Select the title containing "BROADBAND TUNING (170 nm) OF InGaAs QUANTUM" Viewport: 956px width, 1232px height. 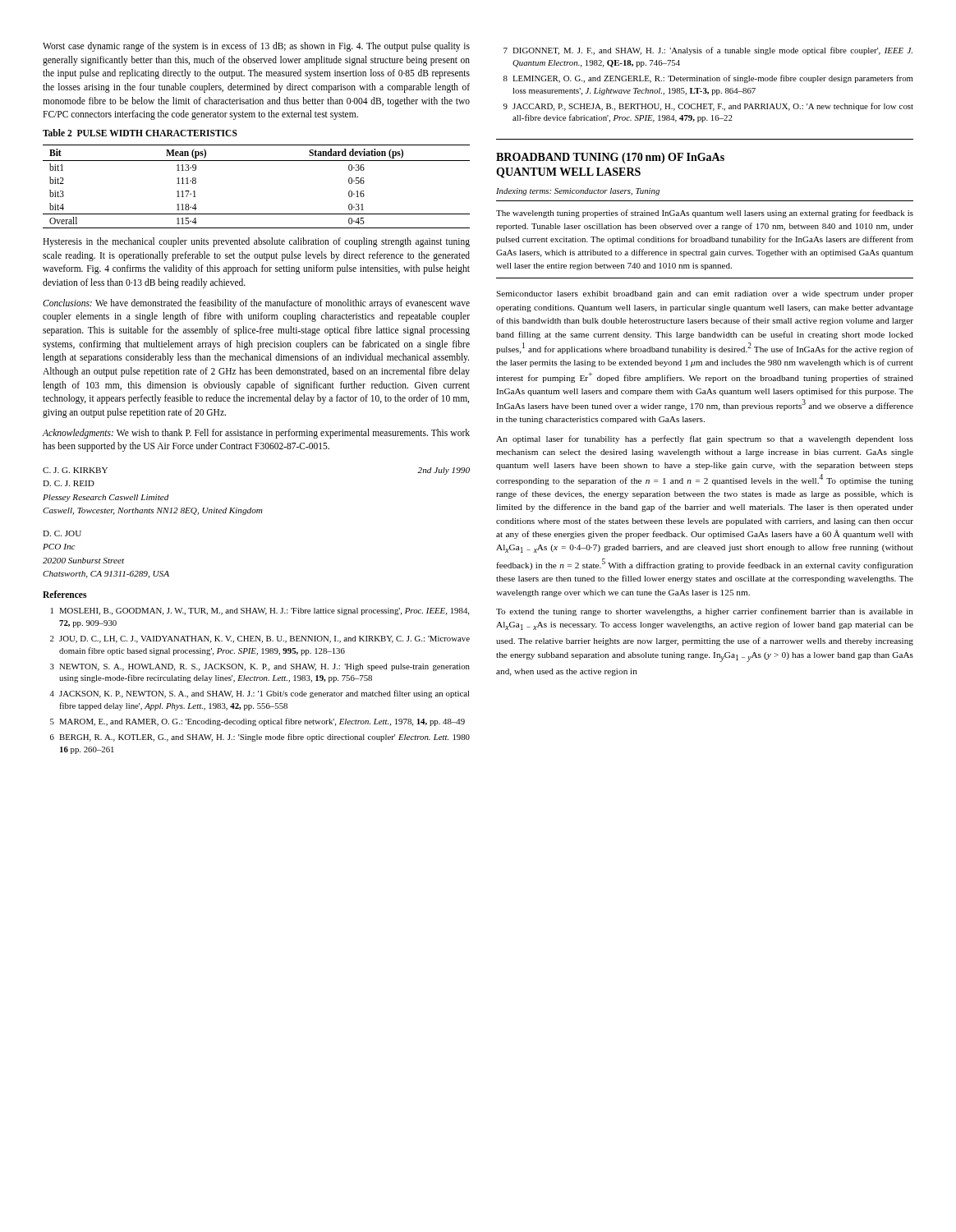pyautogui.click(x=705, y=165)
